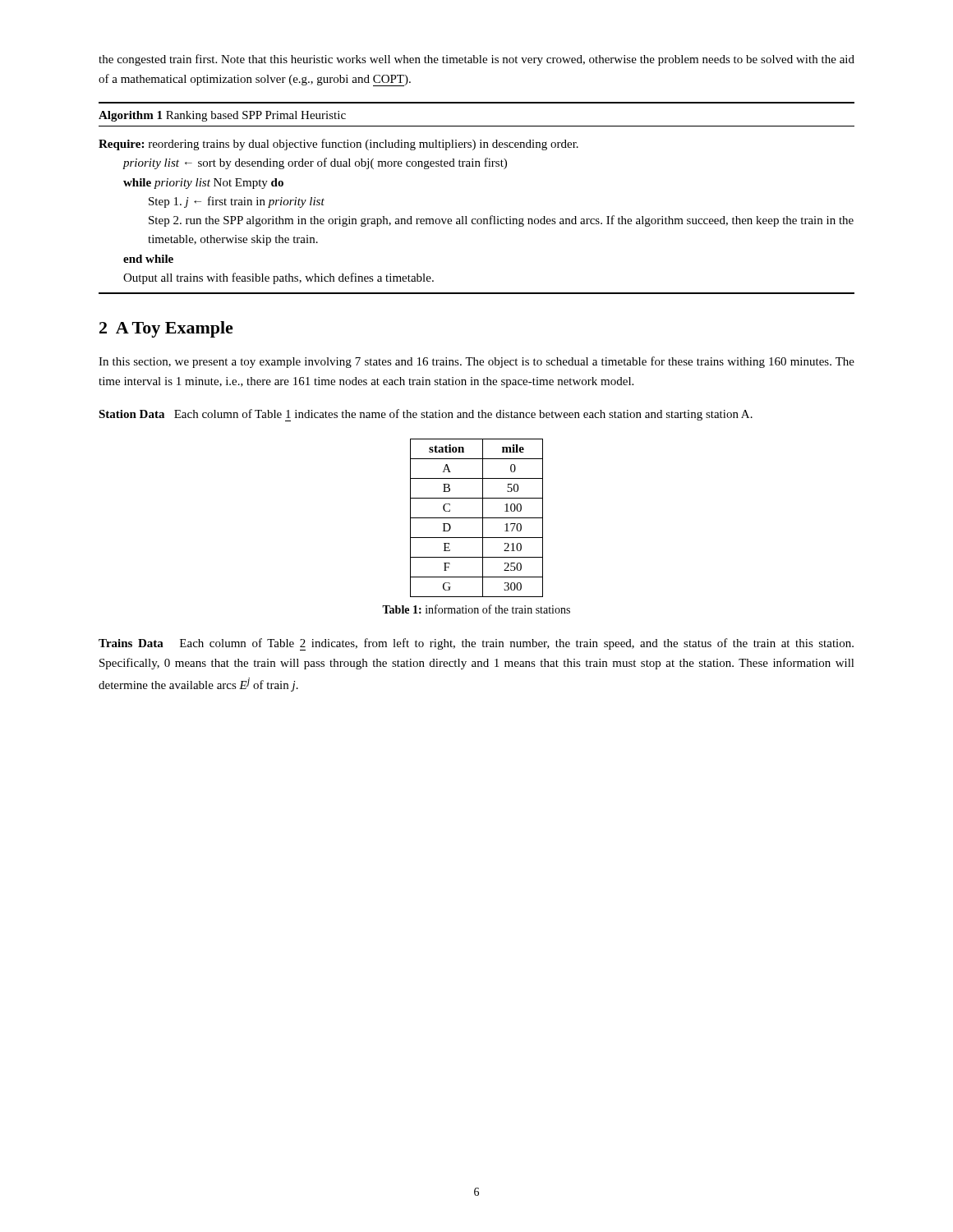Point to the block beginning "In this section, we"
This screenshot has height=1232, width=953.
[x=476, y=371]
